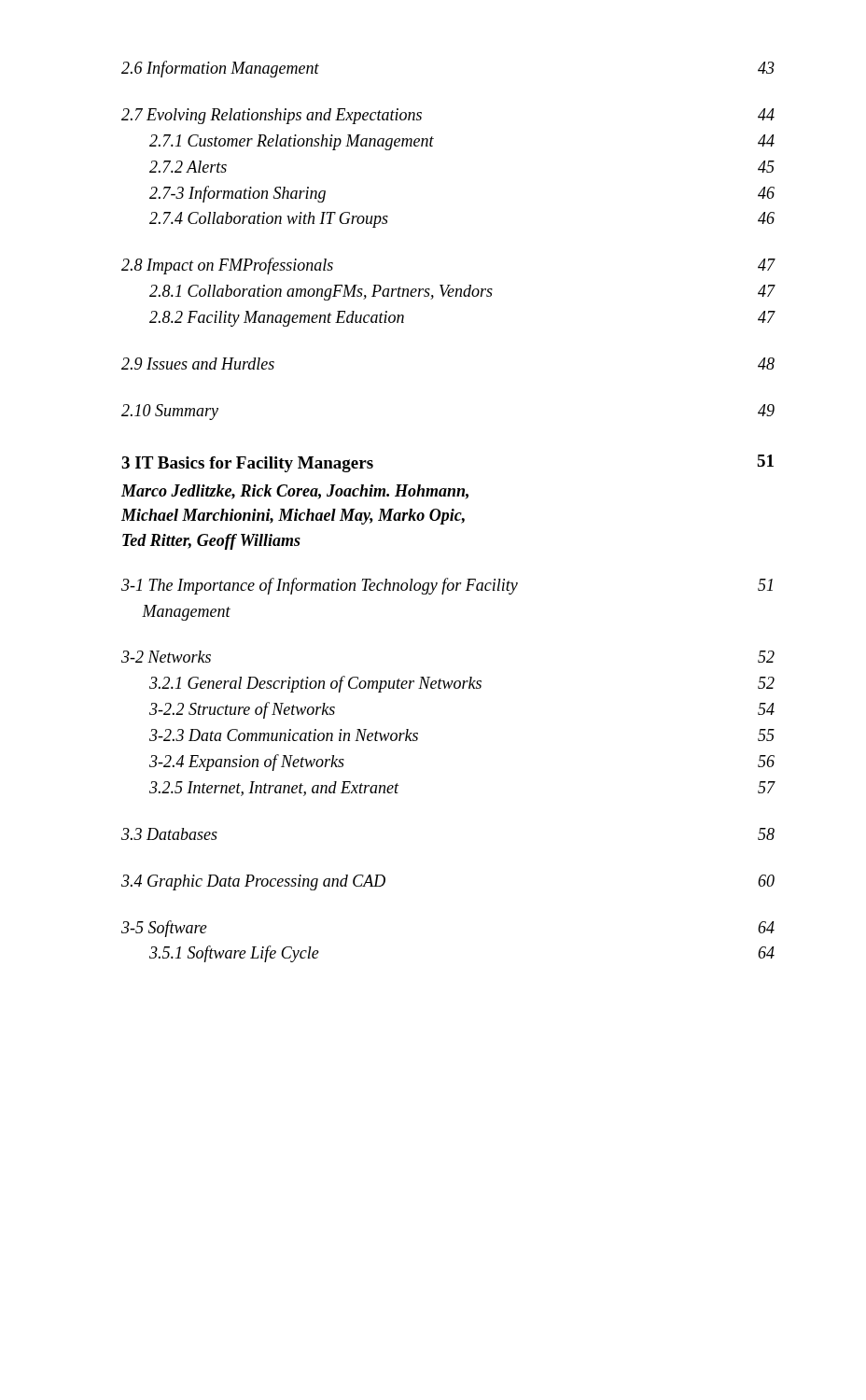
Task: Where does it say "2.6 Information Management 43"?
Action: click(x=212, y=69)
